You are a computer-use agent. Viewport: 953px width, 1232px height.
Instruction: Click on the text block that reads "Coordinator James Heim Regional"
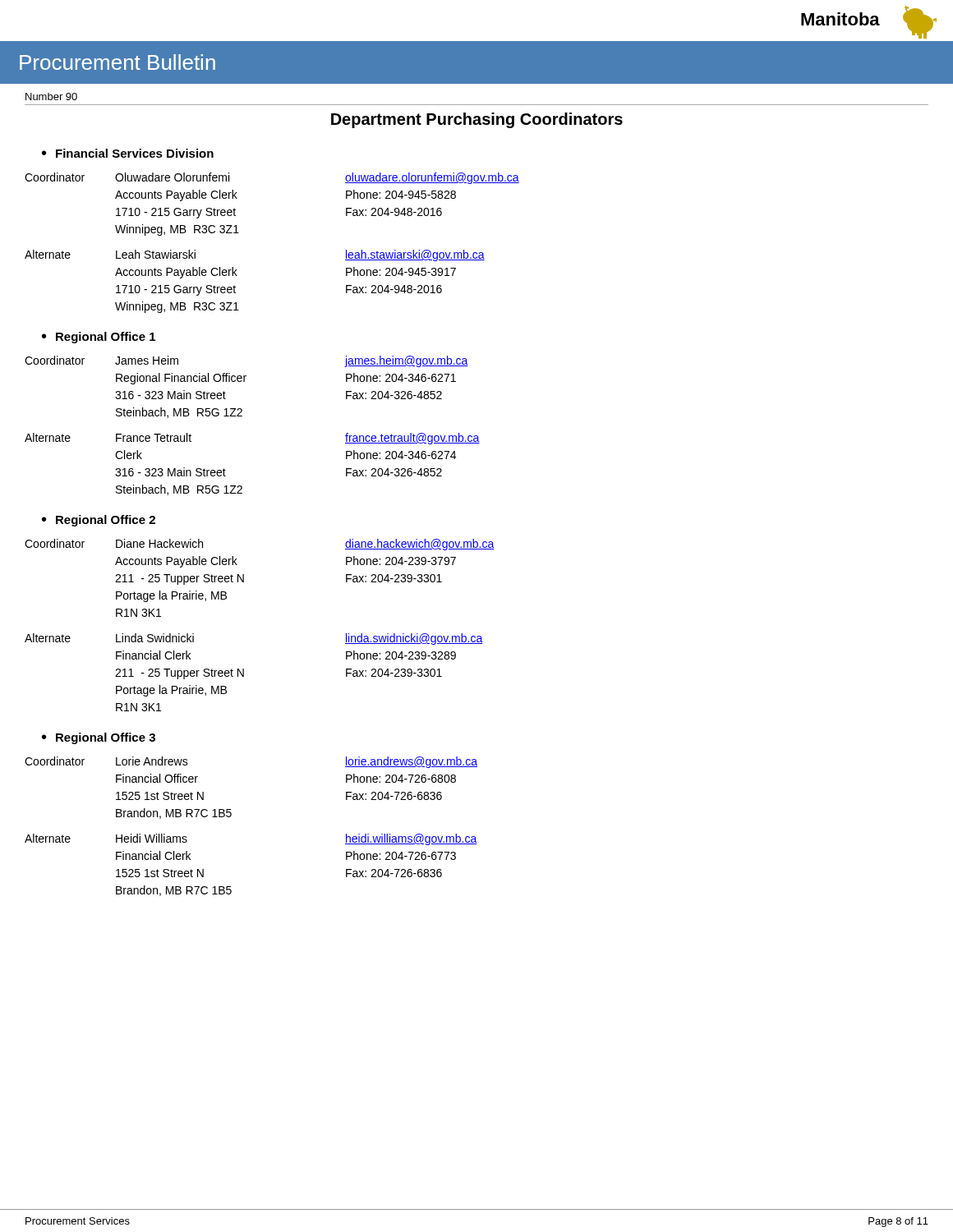tap(51, 360)
